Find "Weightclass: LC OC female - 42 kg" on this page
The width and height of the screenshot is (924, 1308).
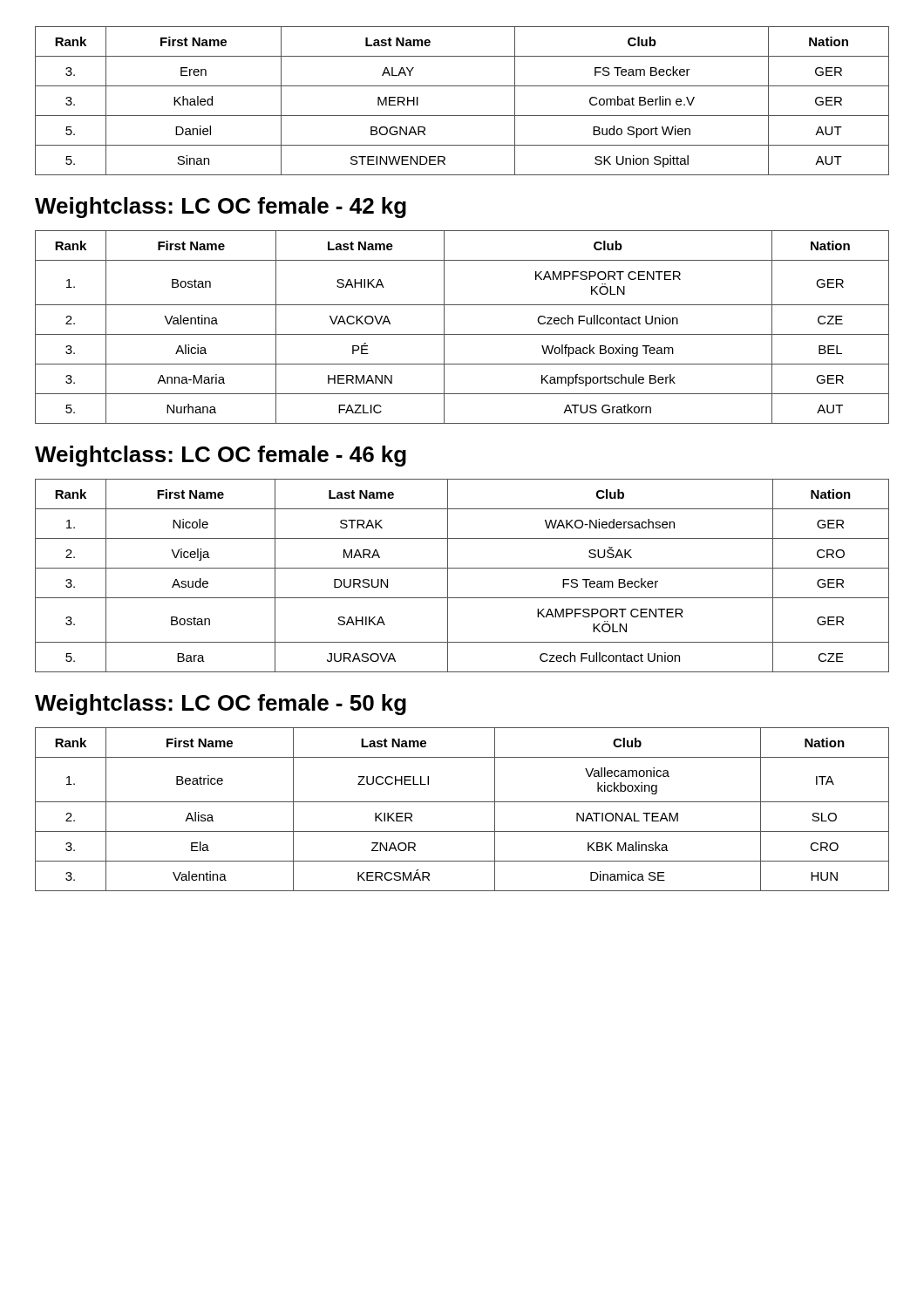pyautogui.click(x=221, y=206)
